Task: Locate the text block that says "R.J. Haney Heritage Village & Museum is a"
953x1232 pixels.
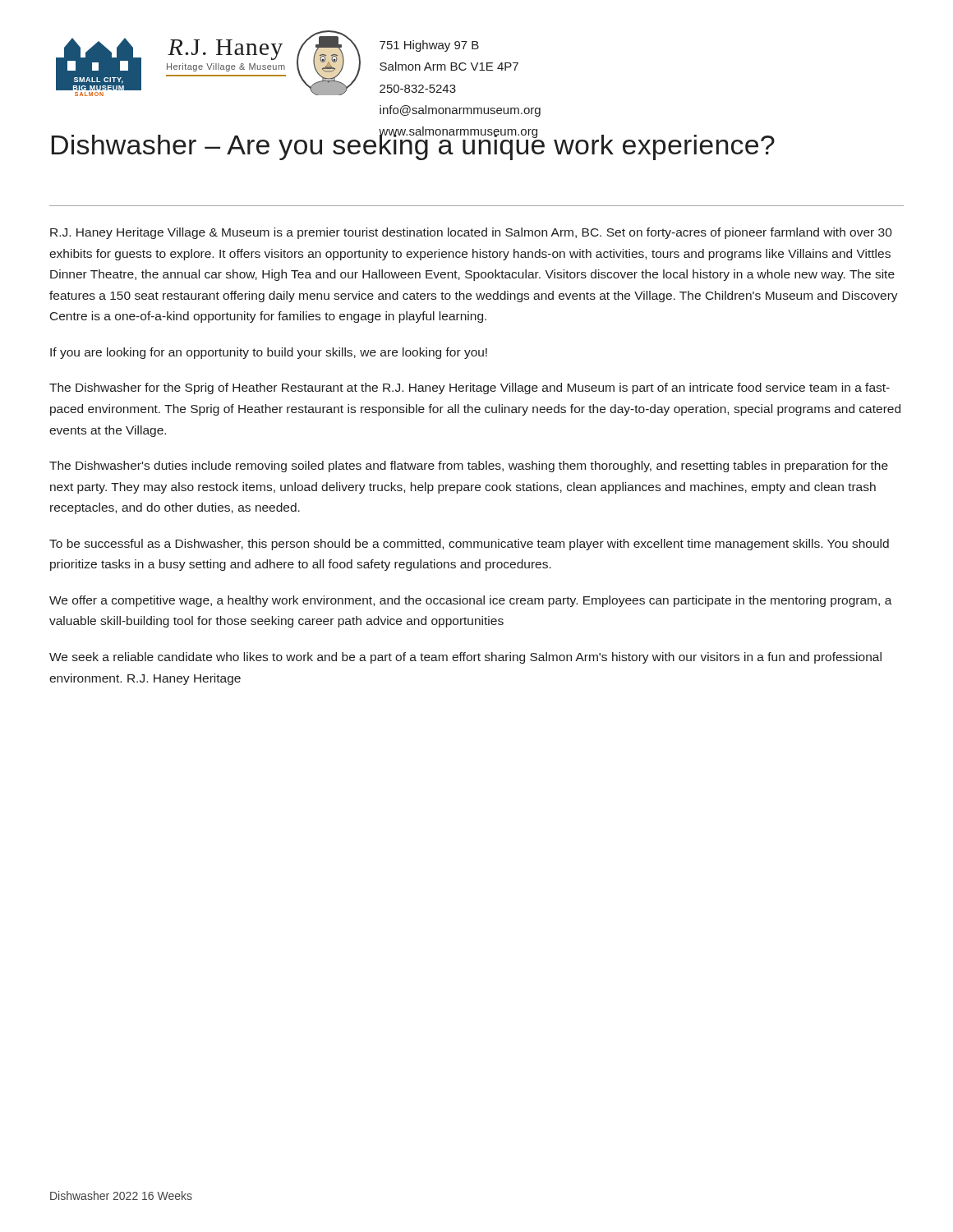Action: (473, 274)
